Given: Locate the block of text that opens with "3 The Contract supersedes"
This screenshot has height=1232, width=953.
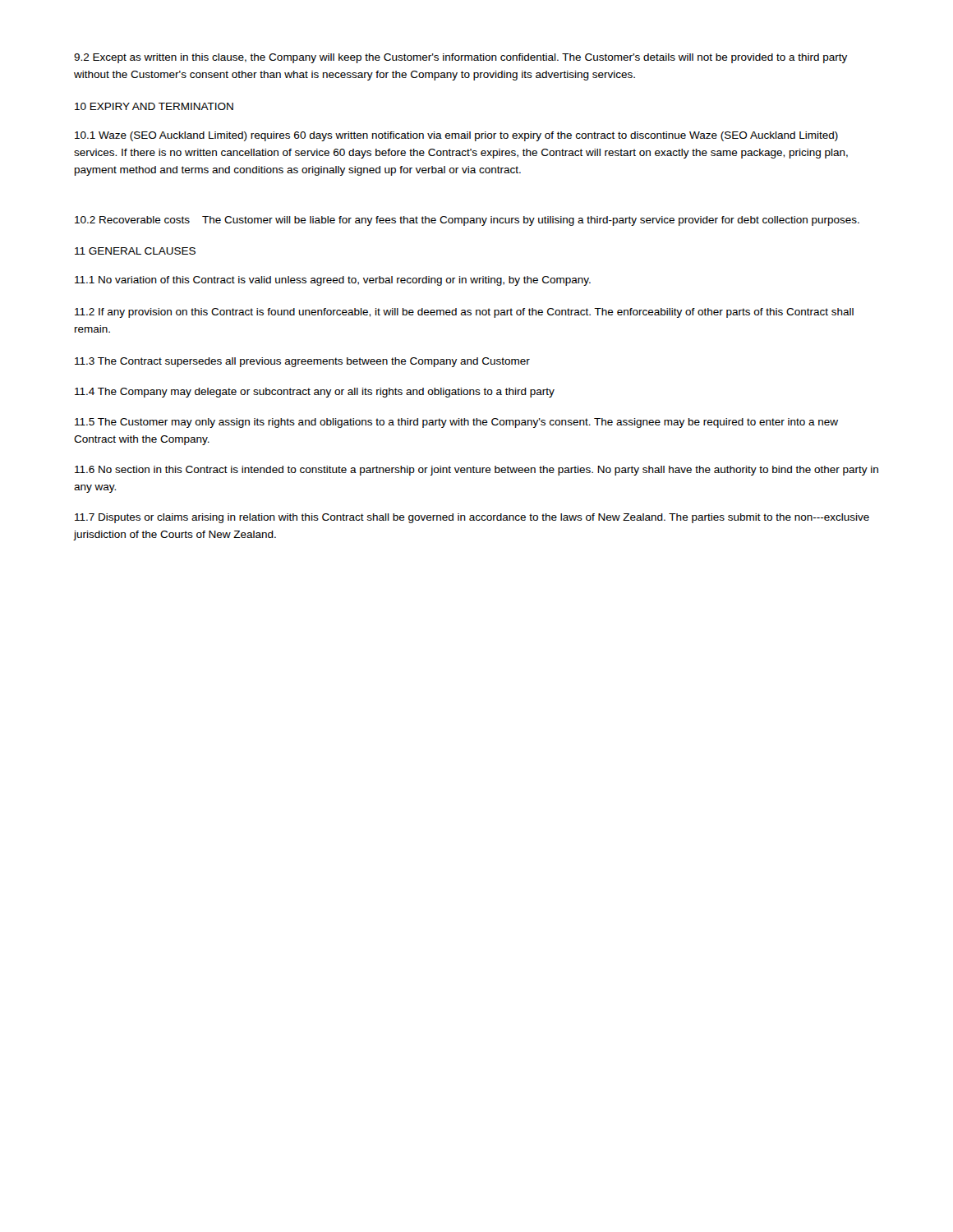Looking at the screenshot, I should click(x=302, y=361).
